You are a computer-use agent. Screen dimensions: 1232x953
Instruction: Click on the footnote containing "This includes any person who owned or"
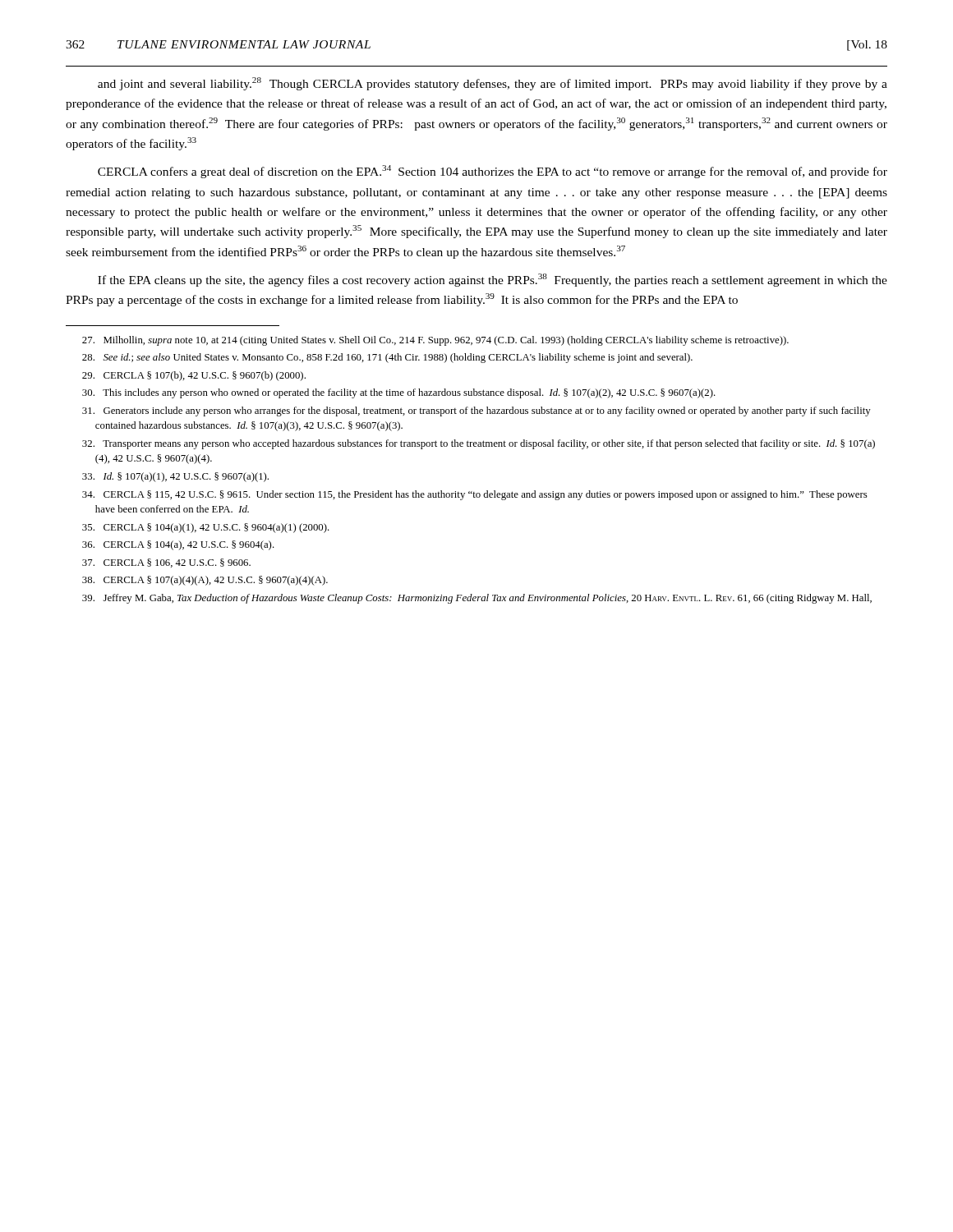391,393
